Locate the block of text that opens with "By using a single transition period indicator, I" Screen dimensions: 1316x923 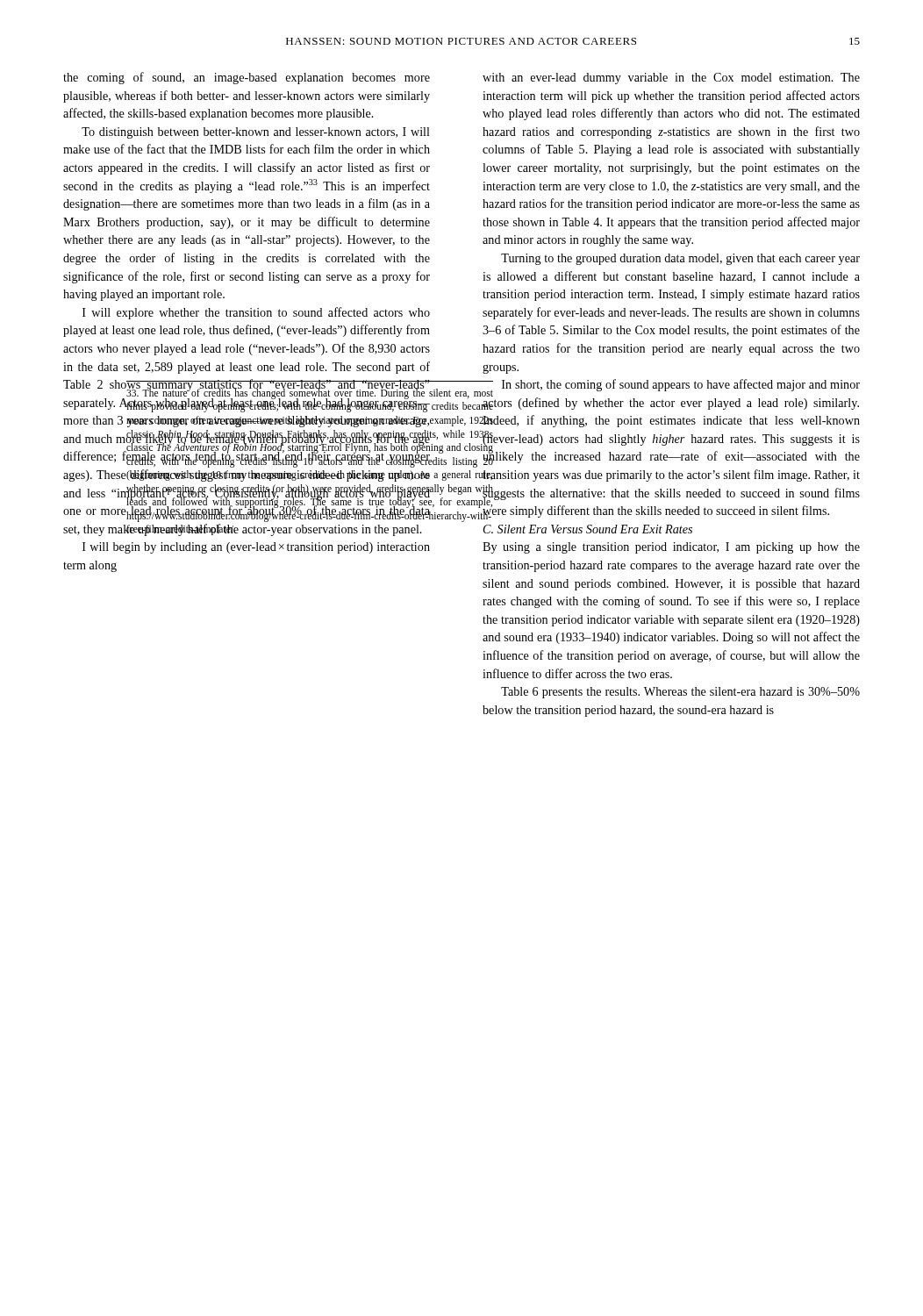[671, 629]
